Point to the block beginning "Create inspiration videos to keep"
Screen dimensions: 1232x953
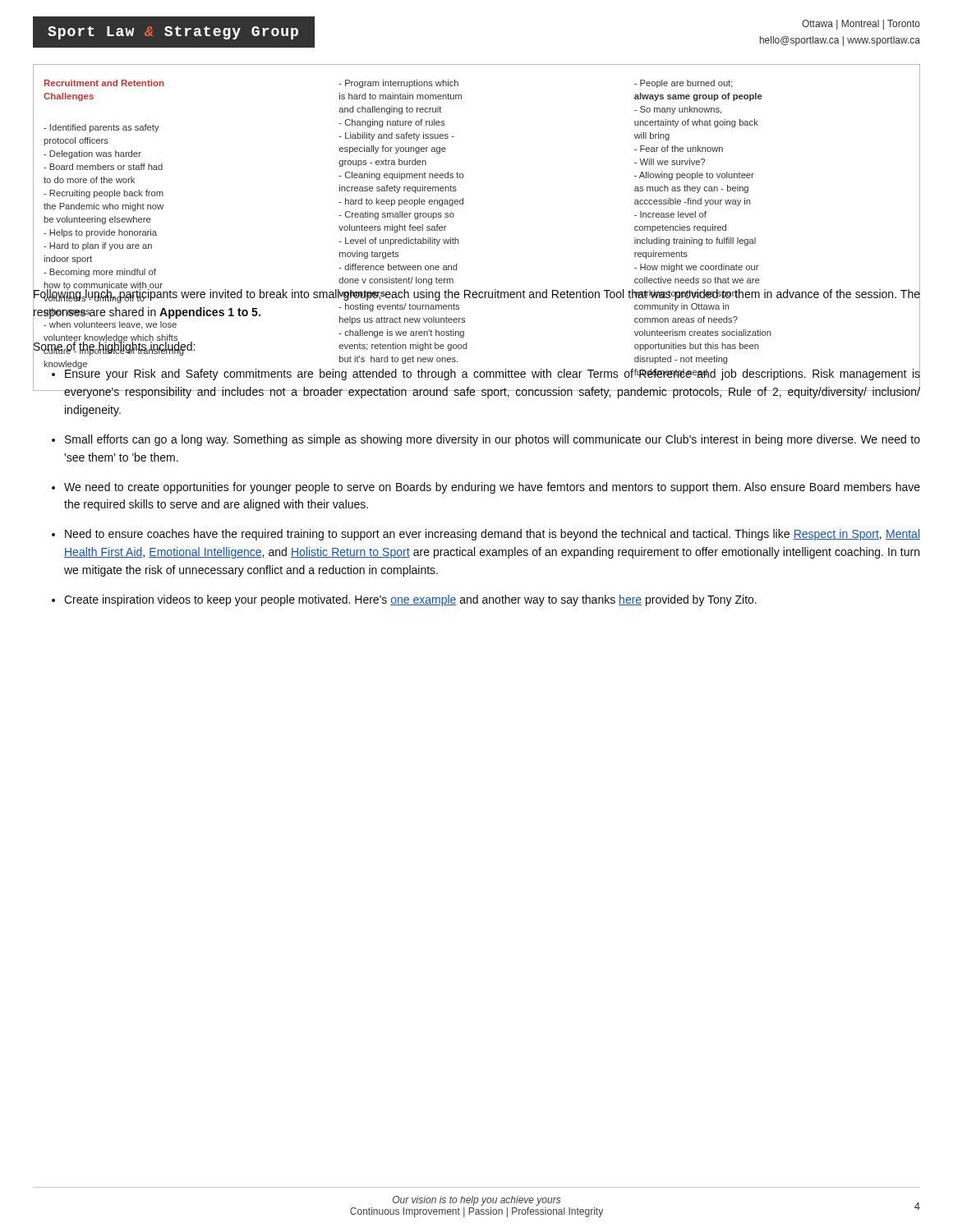point(411,599)
